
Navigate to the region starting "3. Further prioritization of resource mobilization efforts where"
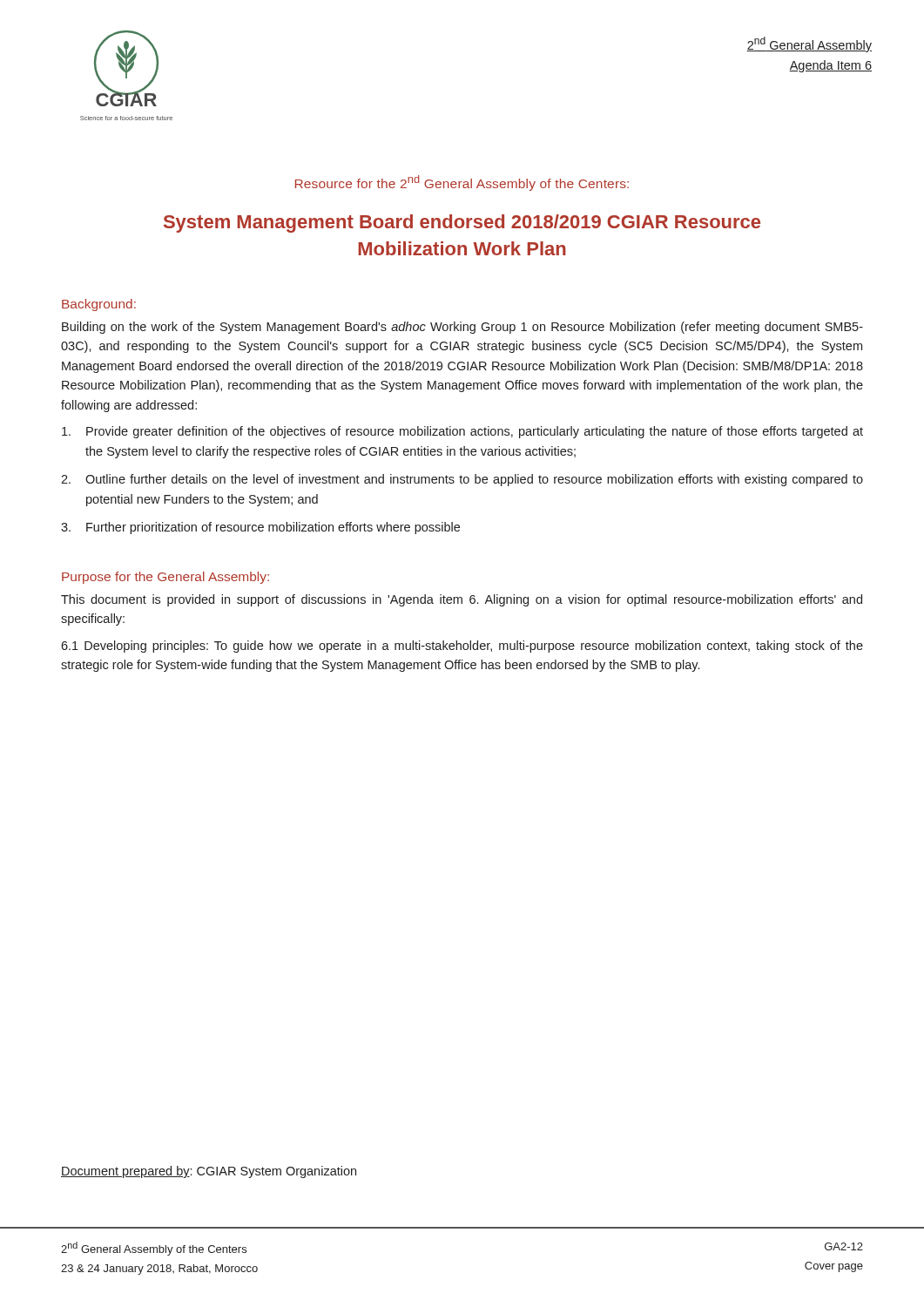(462, 528)
